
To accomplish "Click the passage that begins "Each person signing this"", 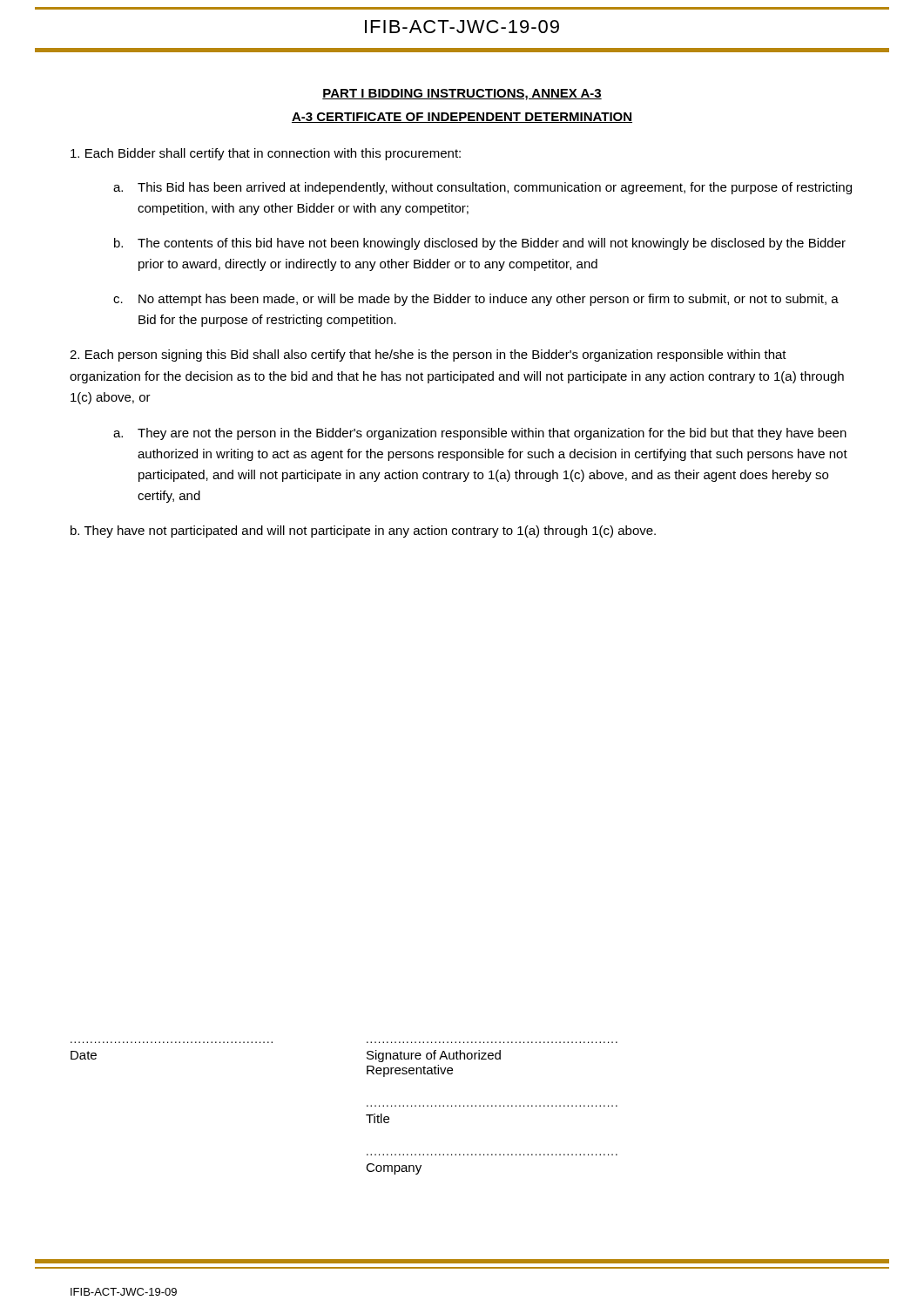I will click(457, 376).
